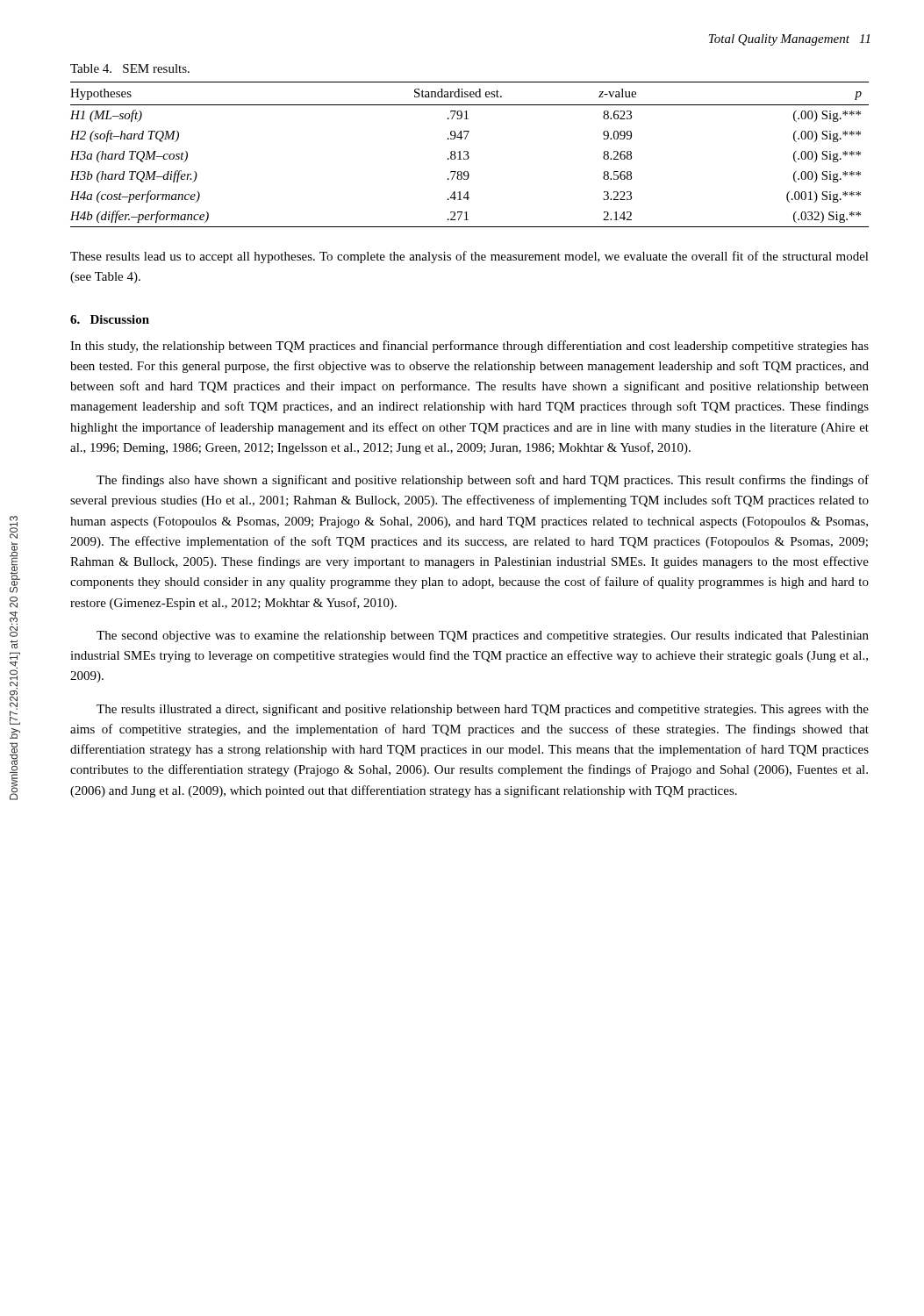Image resolution: width=924 pixels, height=1316 pixels.
Task: Locate the table with the text "(.001) Sig.***"
Action: point(469,154)
